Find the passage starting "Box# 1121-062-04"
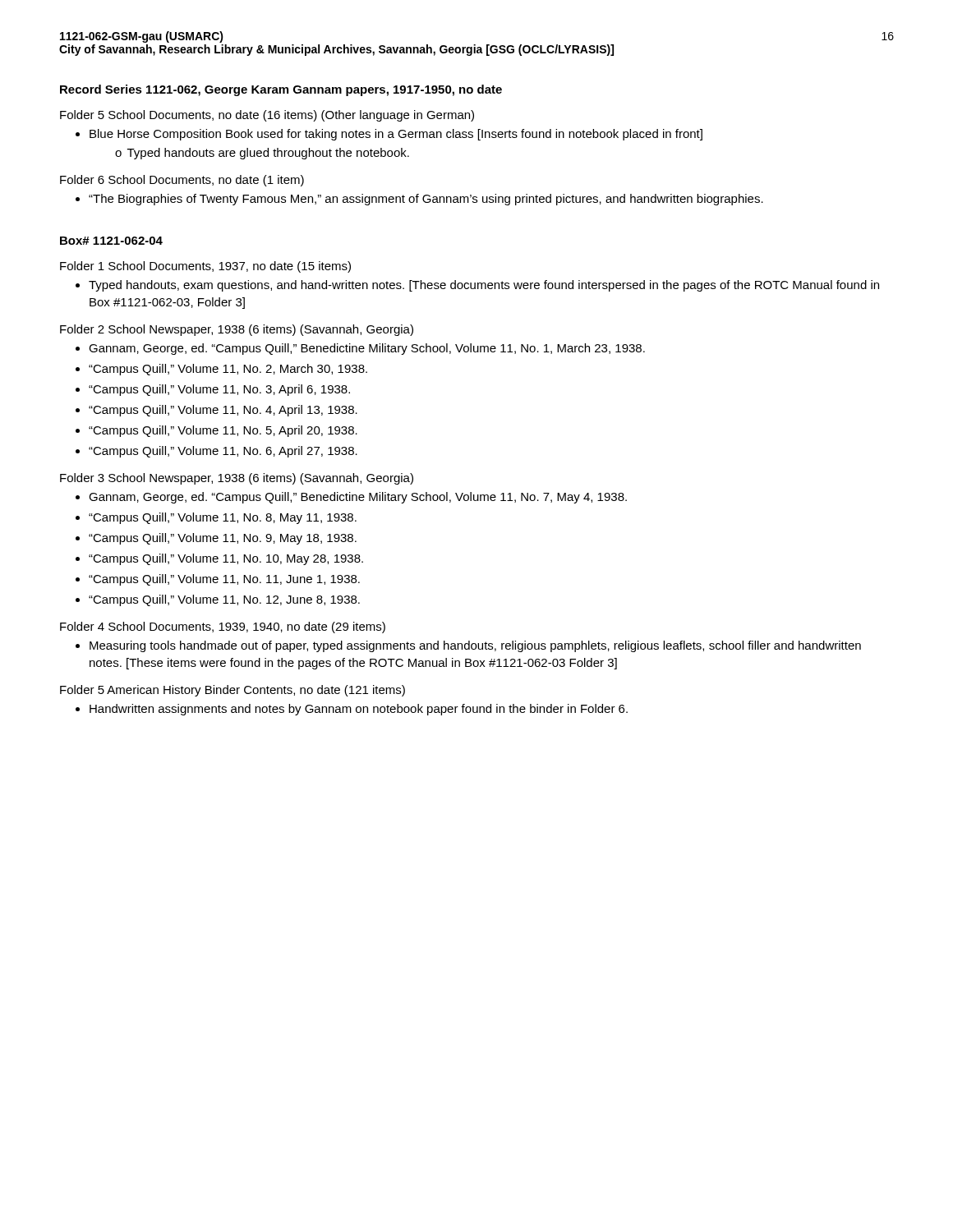The height and width of the screenshot is (1232, 953). 111,240
